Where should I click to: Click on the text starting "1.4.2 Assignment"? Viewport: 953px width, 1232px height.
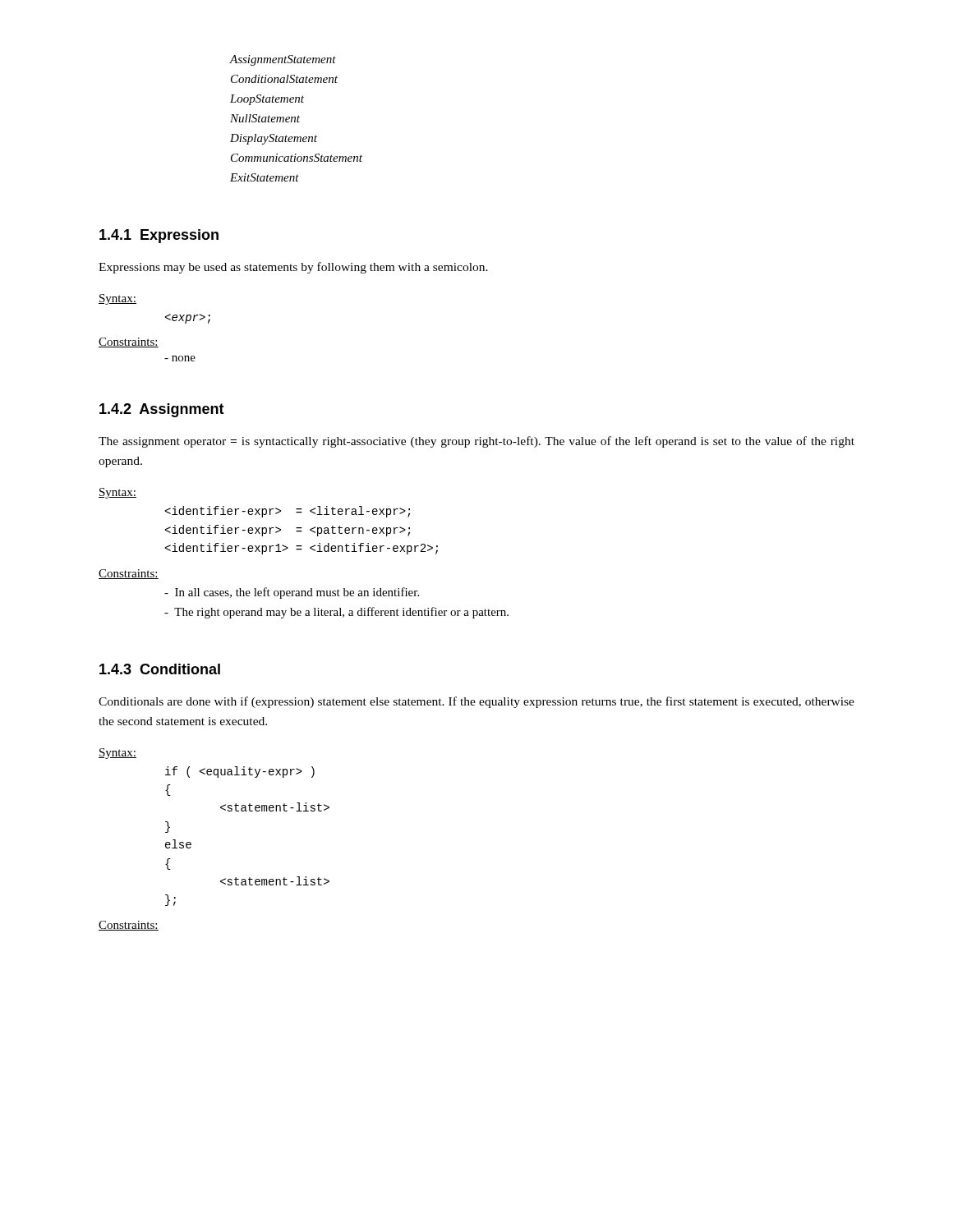click(161, 409)
